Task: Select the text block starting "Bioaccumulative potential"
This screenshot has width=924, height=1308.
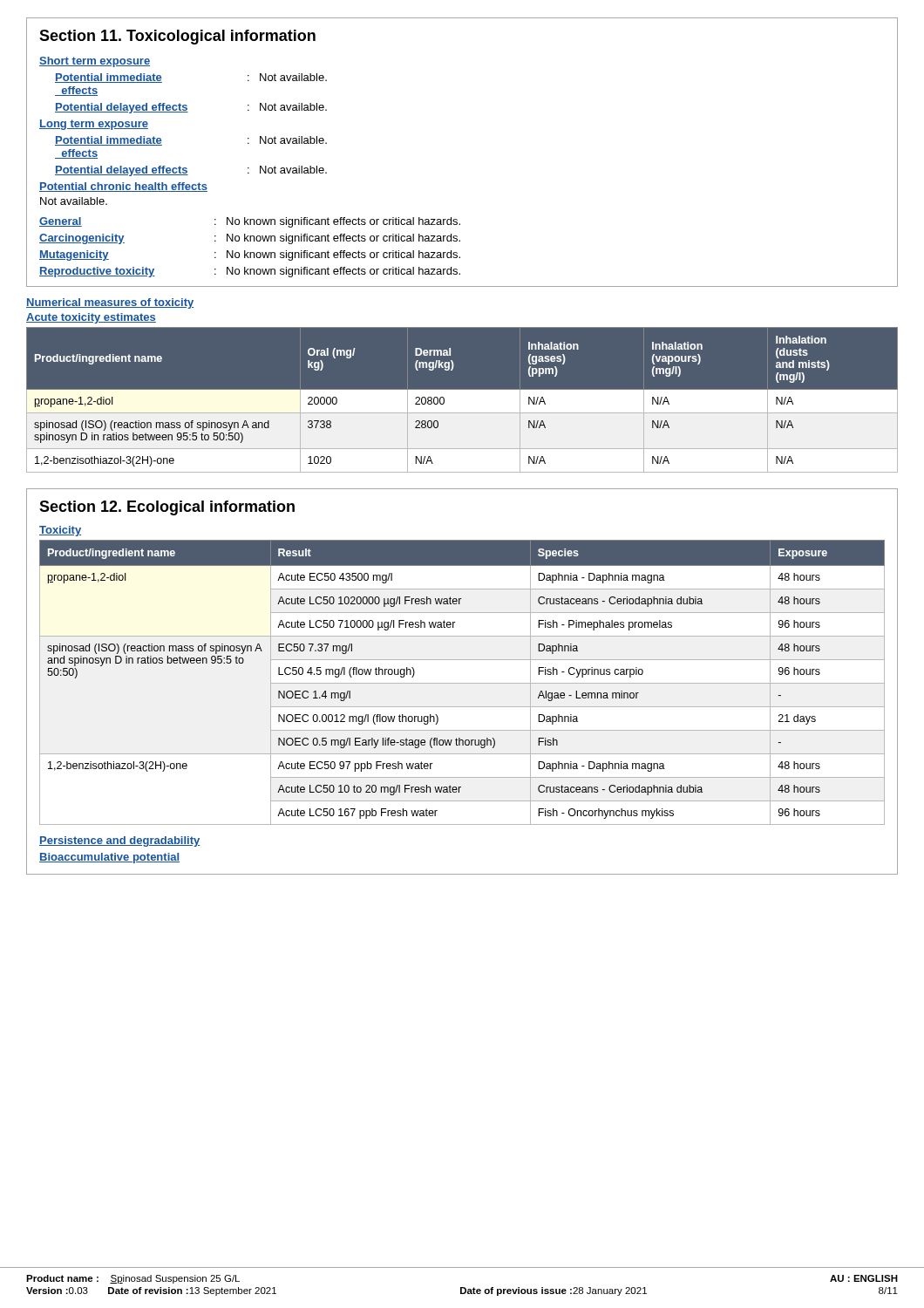Action: pyautogui.click(x=109, y=857)
